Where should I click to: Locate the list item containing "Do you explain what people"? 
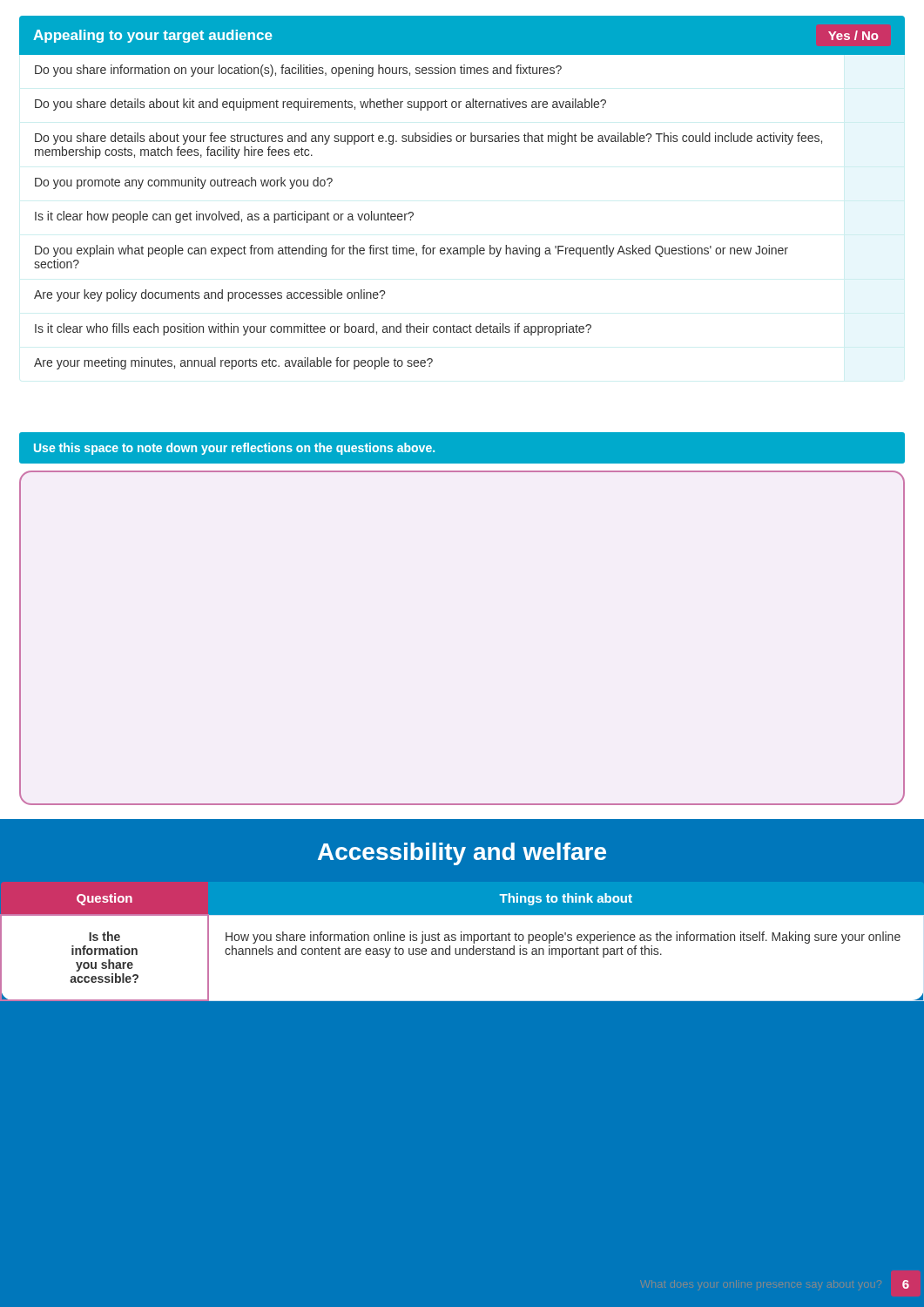pos(462,257)
